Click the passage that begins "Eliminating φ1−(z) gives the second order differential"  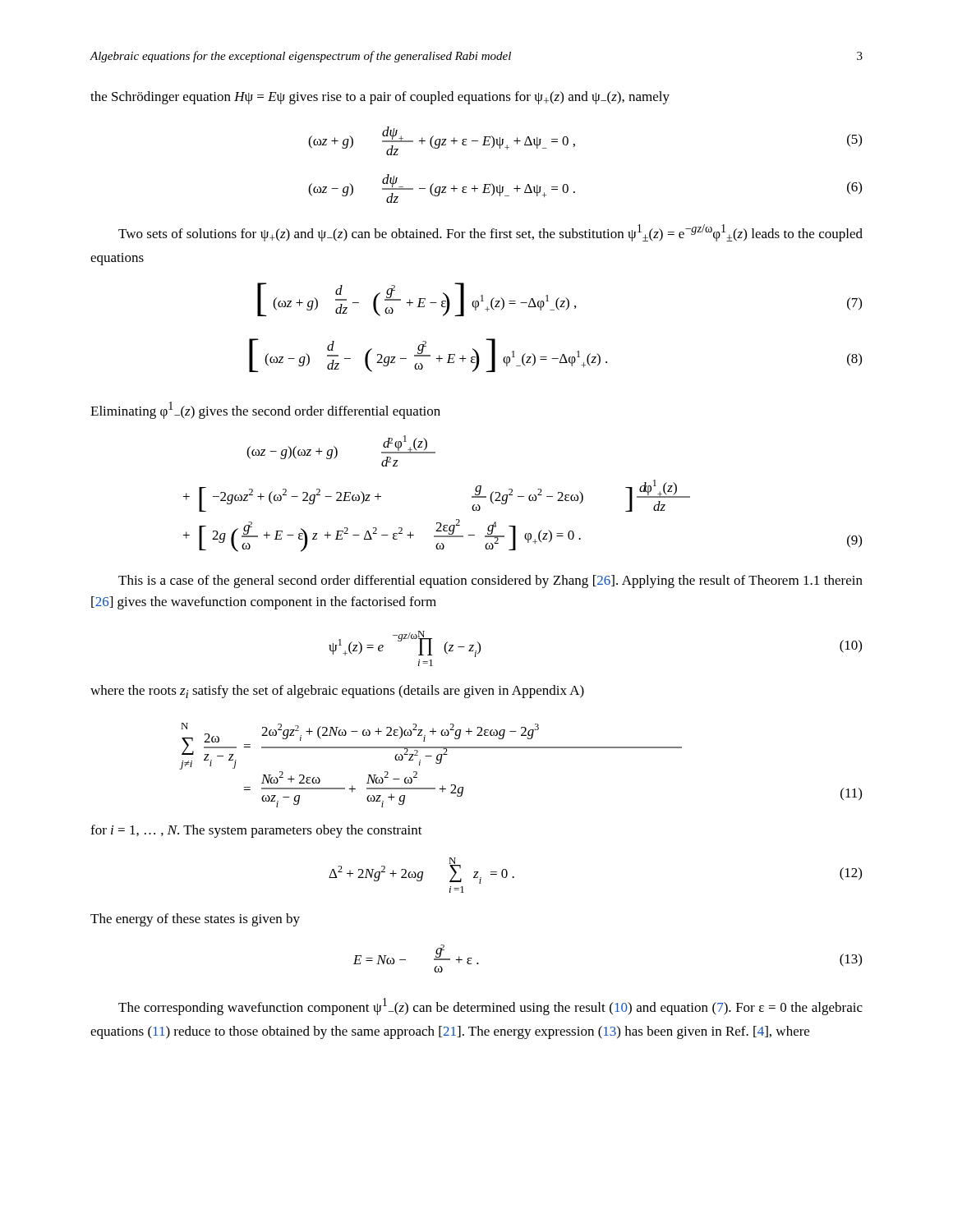coord(266,410)
